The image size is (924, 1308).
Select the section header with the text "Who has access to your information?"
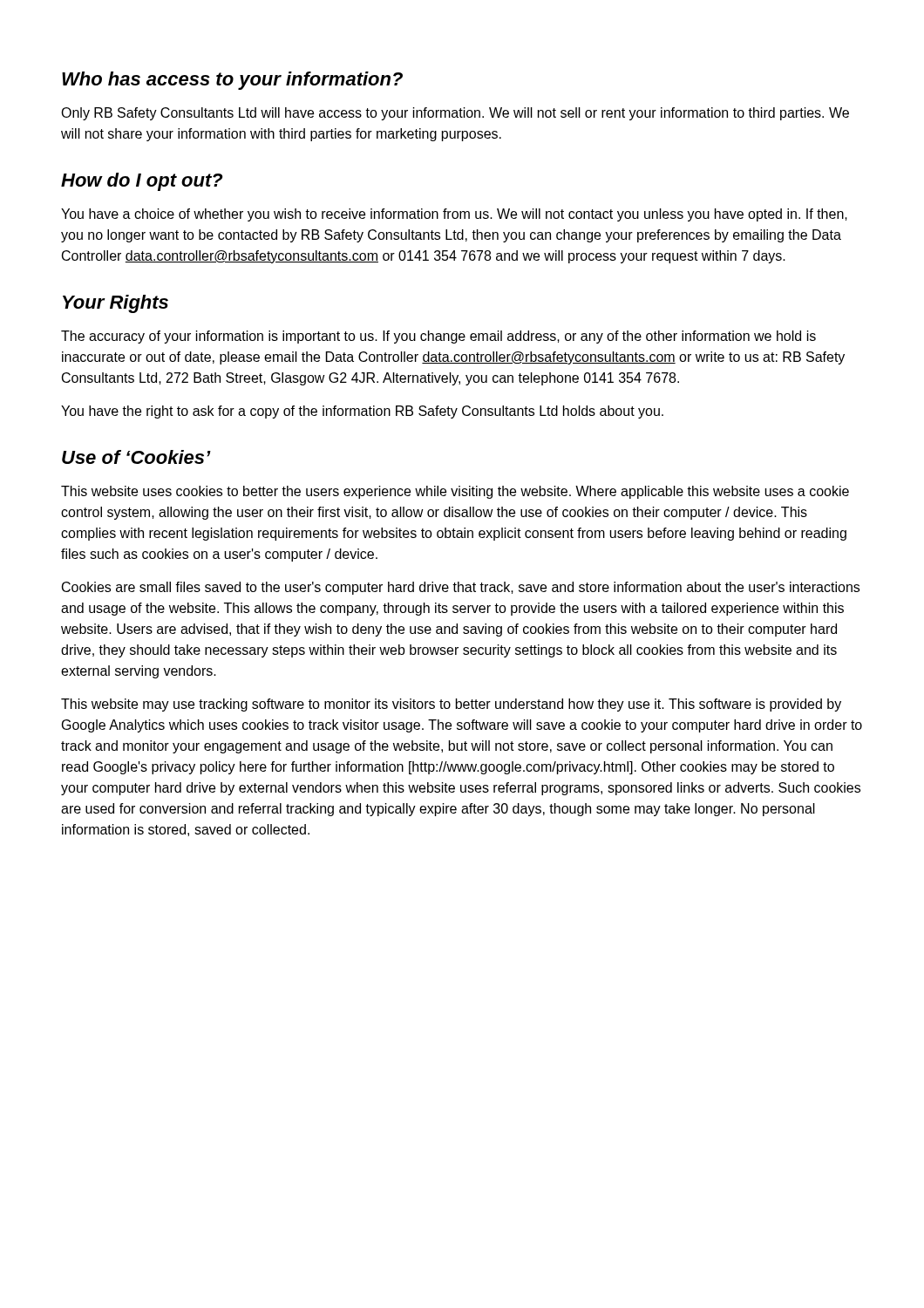click(232, 79)
